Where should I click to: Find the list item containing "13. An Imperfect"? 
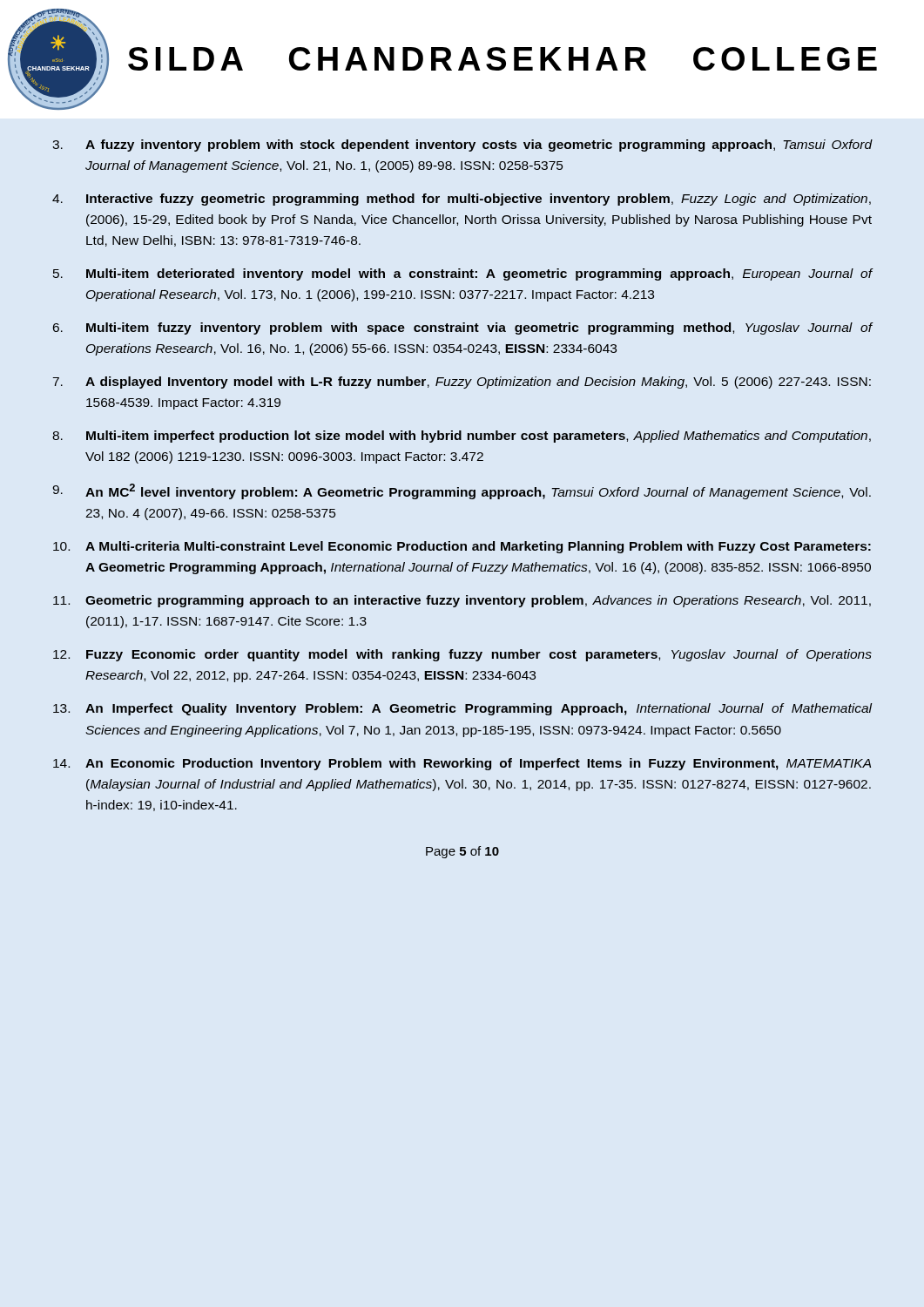point(462,719)
